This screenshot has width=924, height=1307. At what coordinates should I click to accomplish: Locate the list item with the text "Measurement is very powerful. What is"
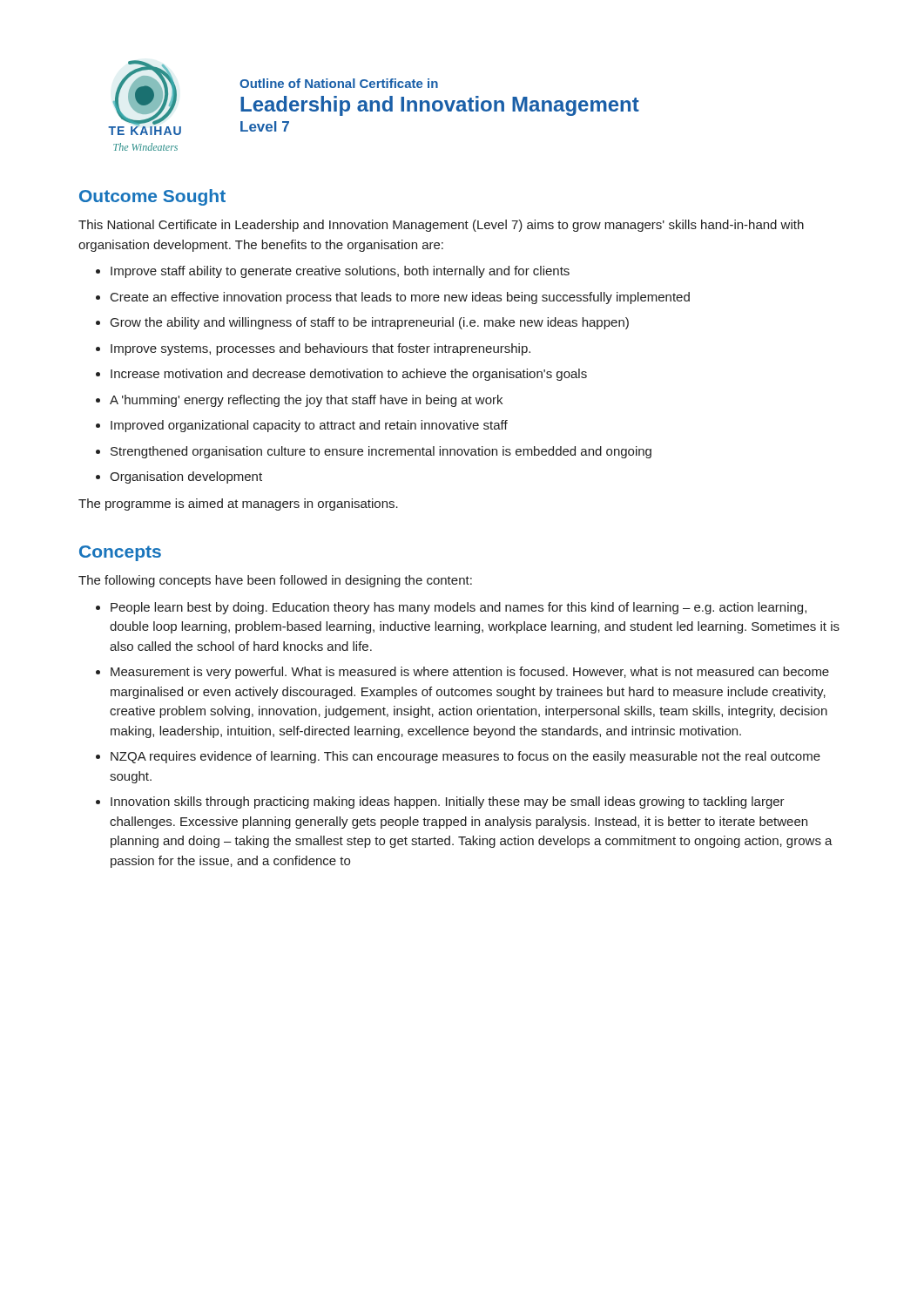[470, 701]
